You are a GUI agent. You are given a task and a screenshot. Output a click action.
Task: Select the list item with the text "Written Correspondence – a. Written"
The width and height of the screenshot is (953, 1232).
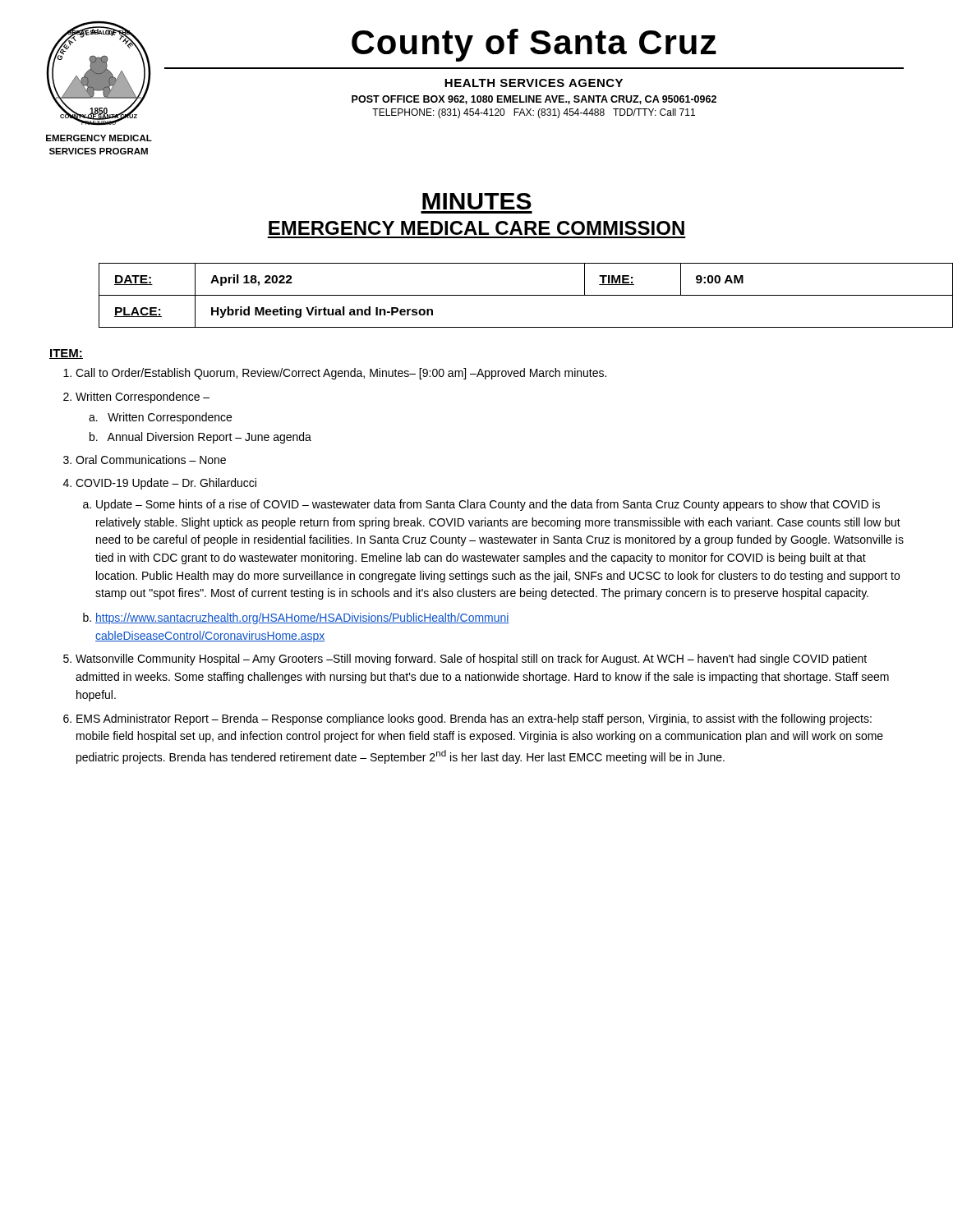pos(143,398)
